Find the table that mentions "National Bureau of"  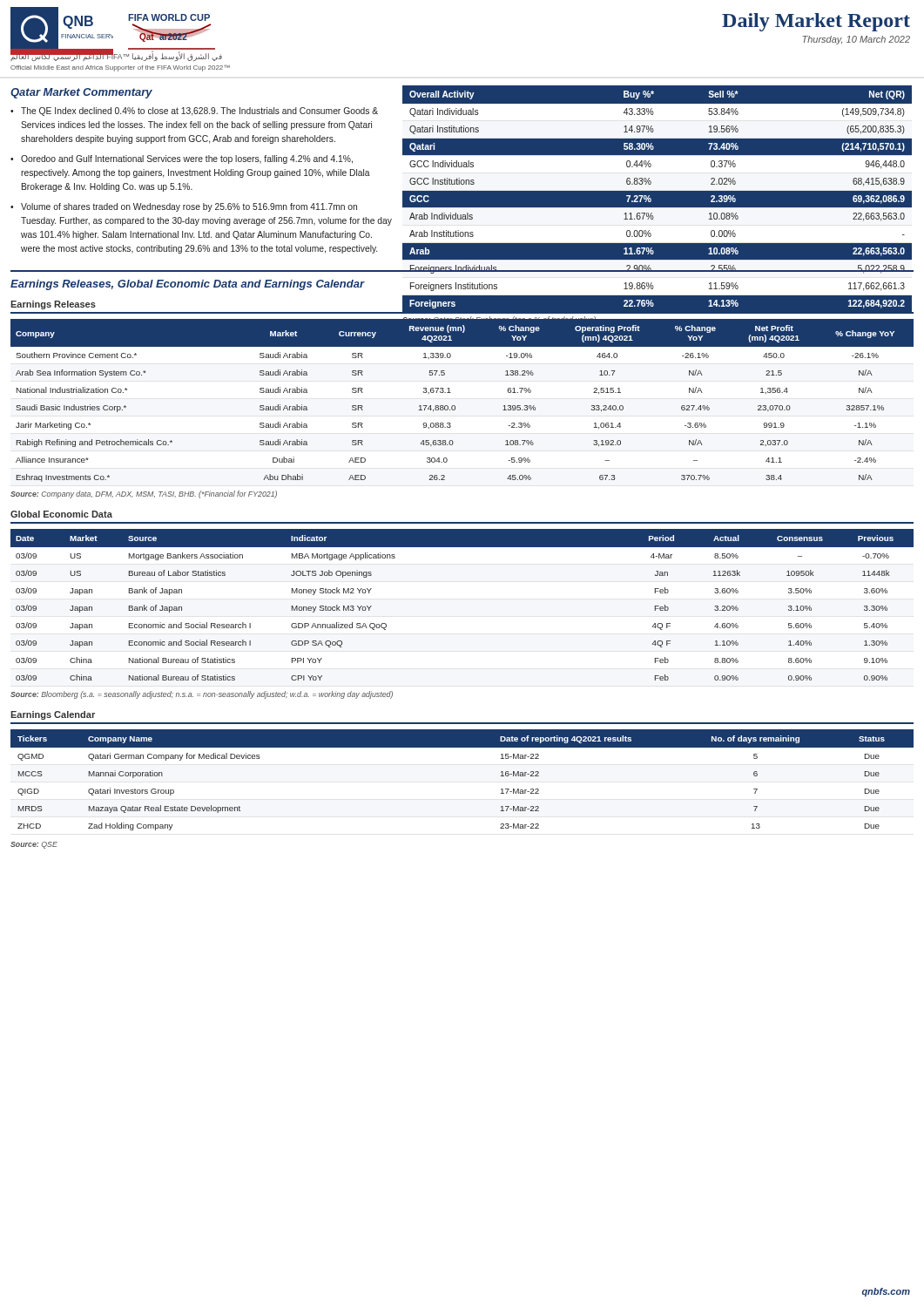tap(462, 608)
